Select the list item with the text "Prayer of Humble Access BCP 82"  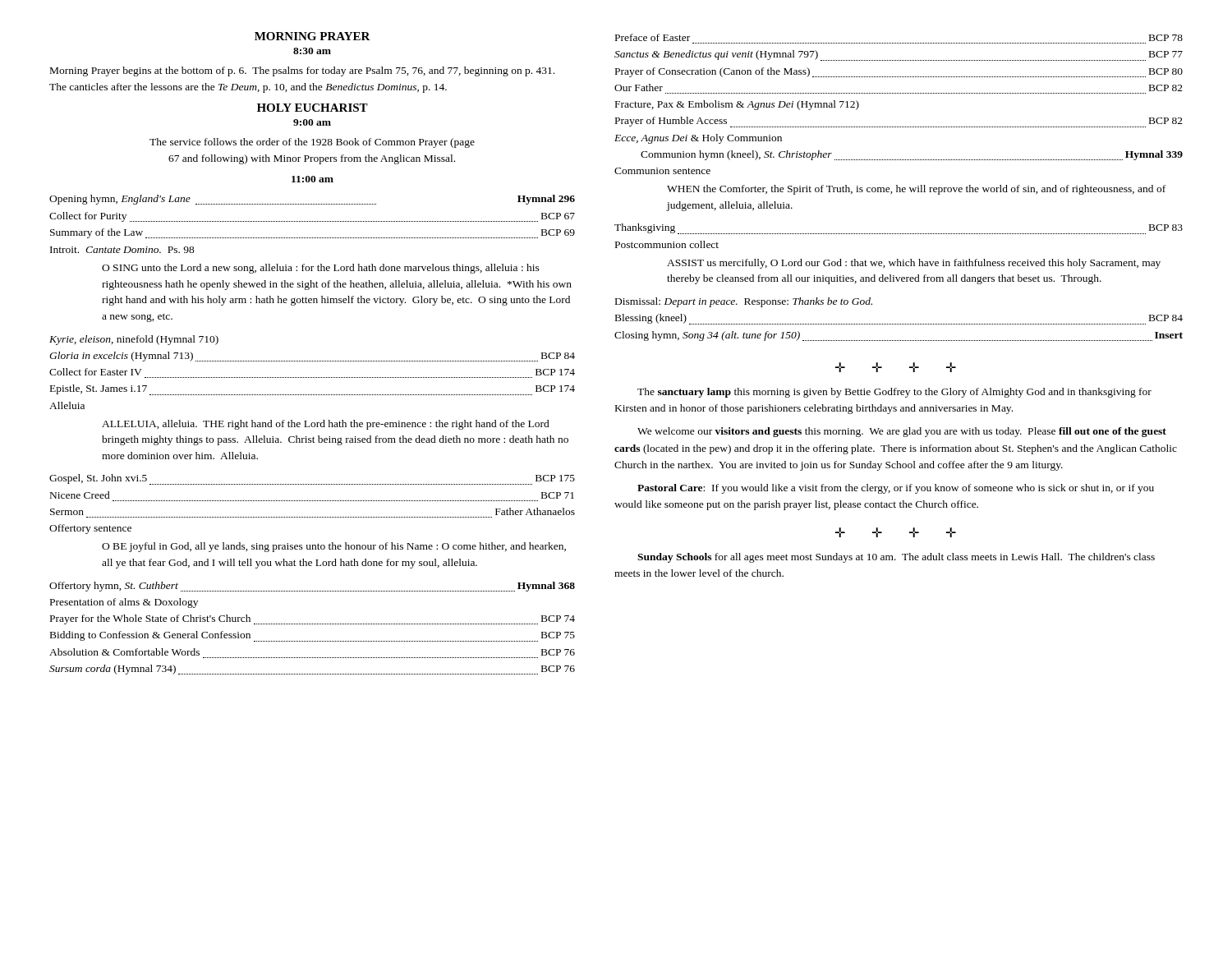pyautogui.click(x=899, y=121)
